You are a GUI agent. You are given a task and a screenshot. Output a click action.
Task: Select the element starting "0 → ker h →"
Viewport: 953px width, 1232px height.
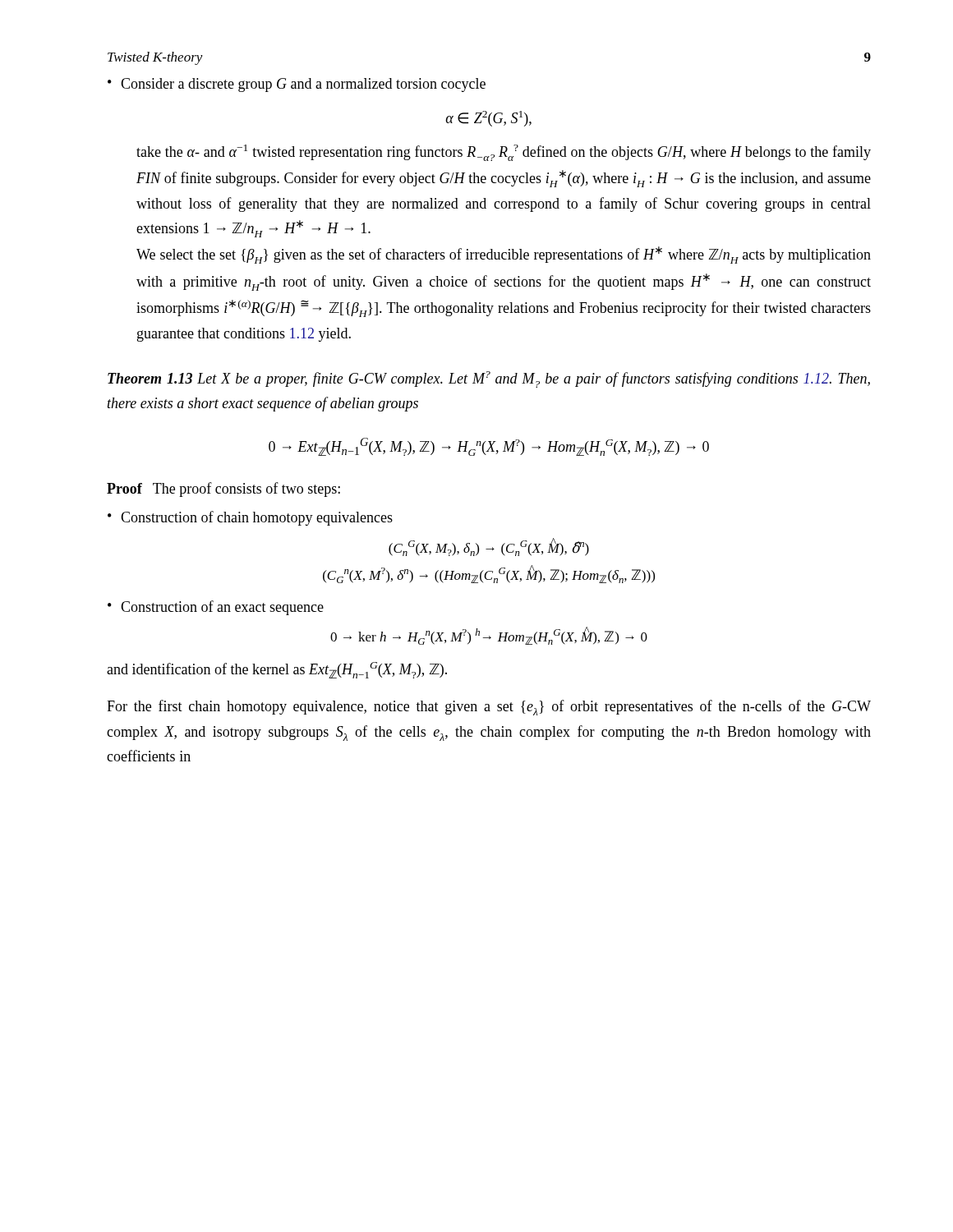[489, 637]
